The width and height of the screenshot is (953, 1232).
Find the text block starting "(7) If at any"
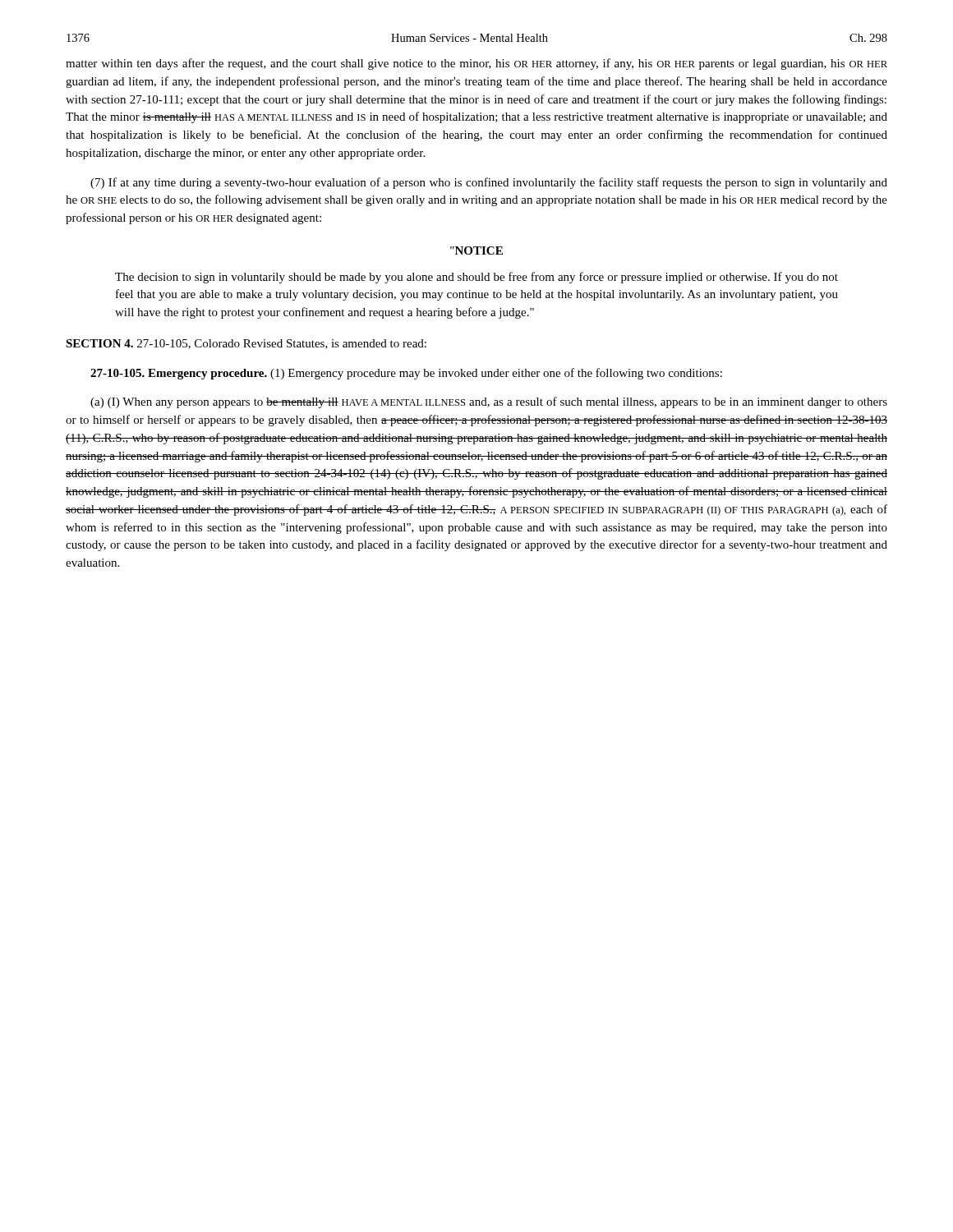pos(476,200)
